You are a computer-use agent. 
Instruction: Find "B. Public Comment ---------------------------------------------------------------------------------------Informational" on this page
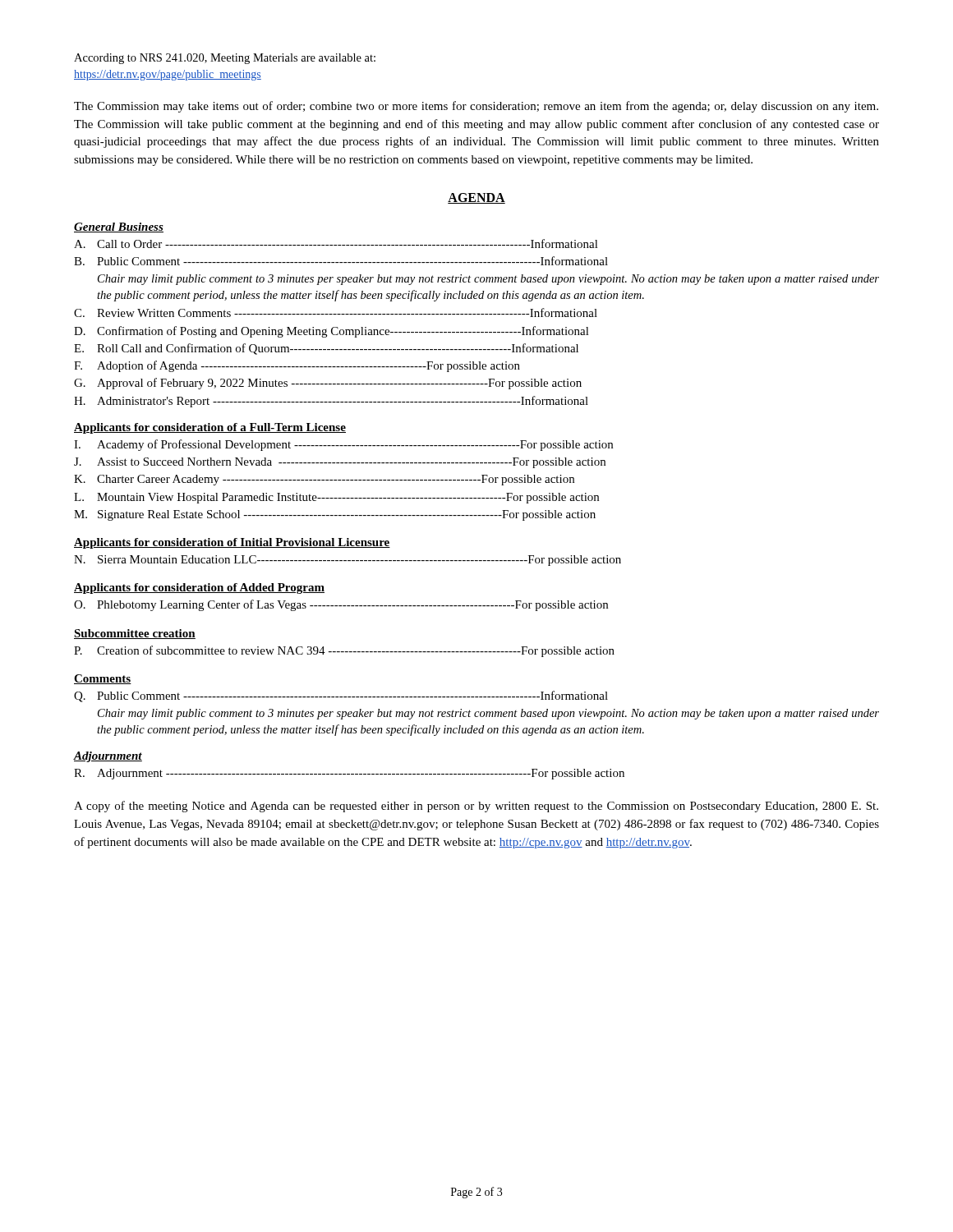click(476, 261)
